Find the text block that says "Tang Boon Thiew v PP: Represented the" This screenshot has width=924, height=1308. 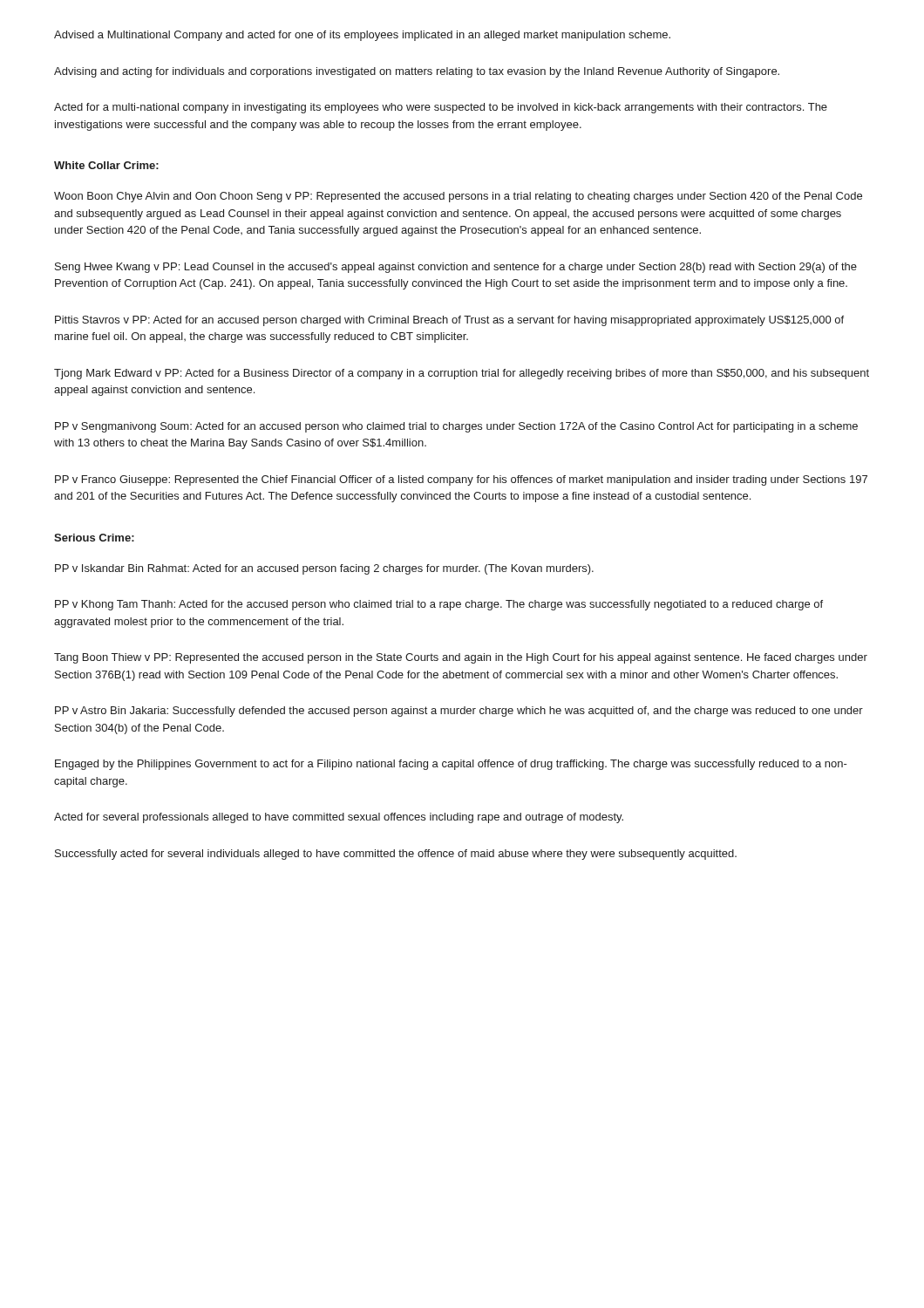pyautogui.click(x=461, y=666)
